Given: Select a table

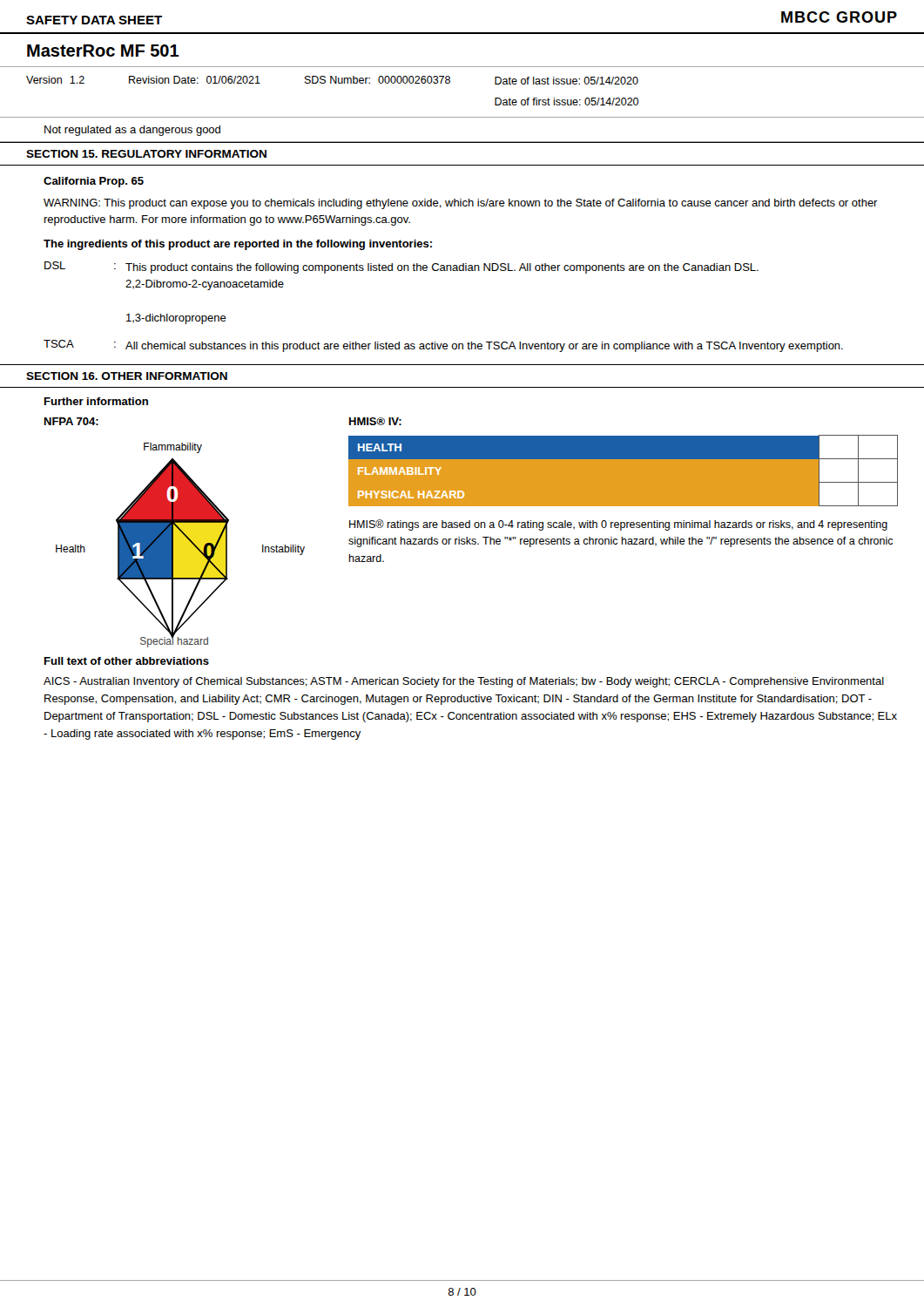Looking at the screenshot, I should [x=462, y=92].
